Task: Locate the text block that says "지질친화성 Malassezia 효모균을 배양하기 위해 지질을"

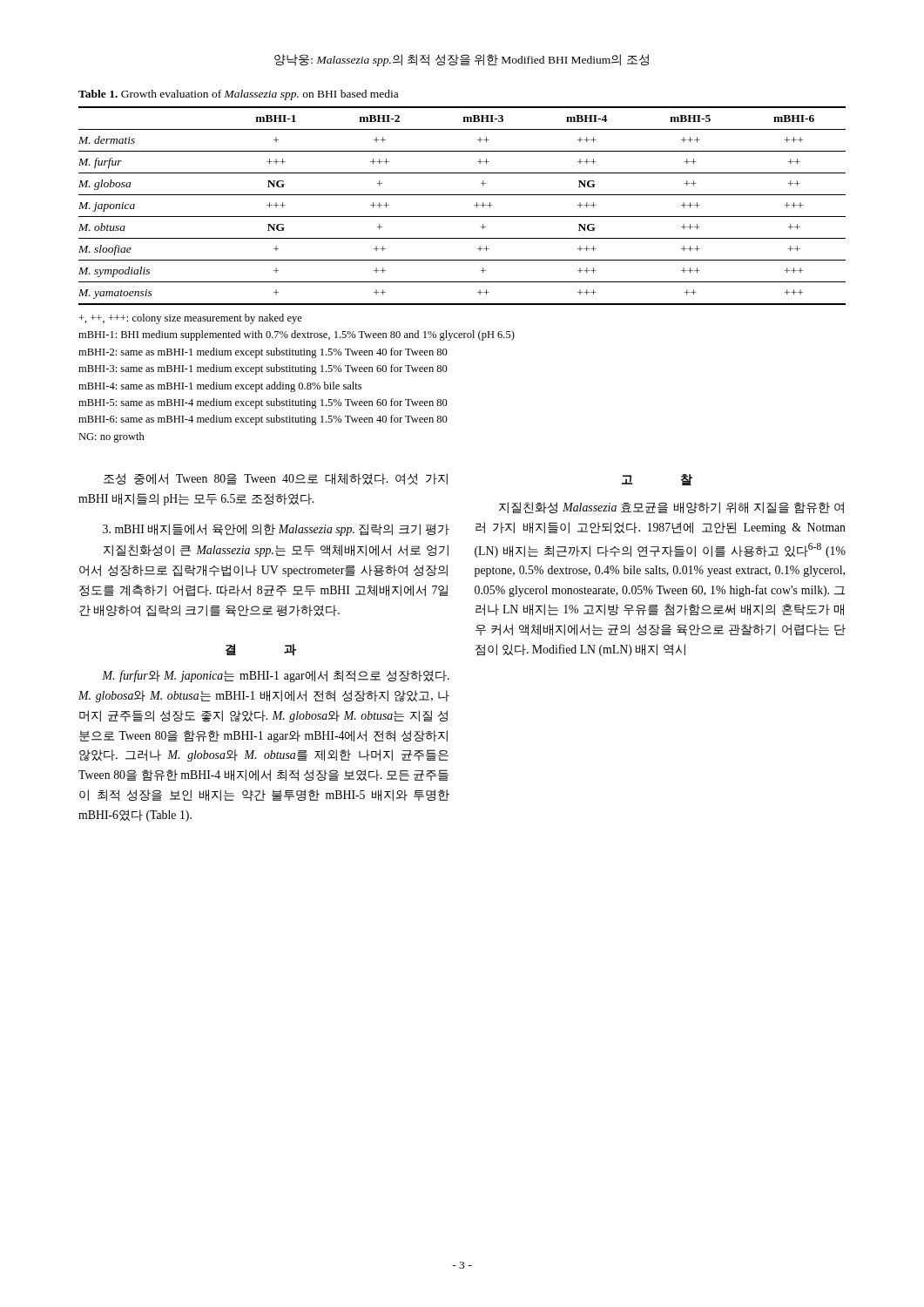Action: click(x=660, y=579)
